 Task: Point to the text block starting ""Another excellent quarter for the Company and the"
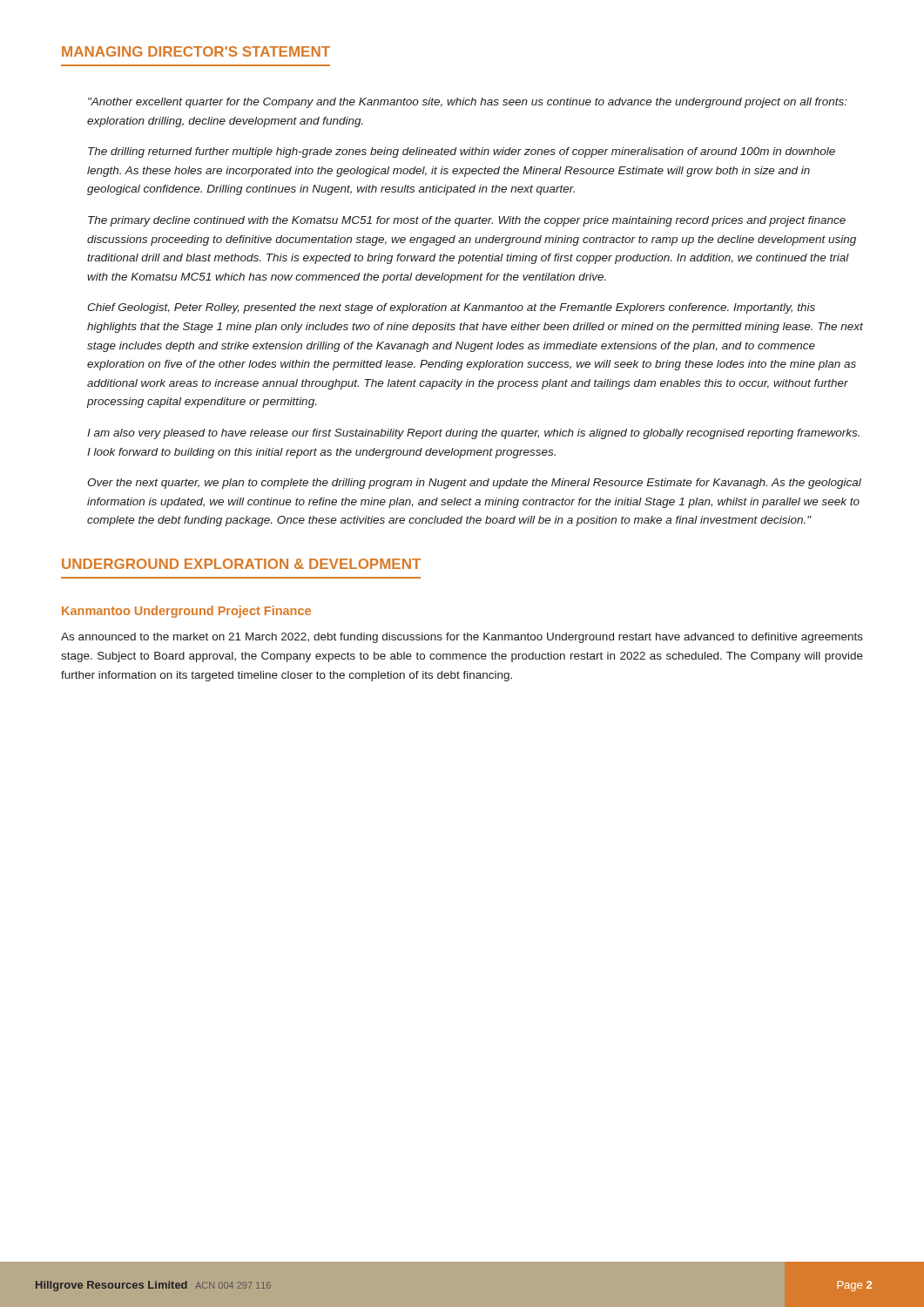pyautogui.click(x=467, y=111)
